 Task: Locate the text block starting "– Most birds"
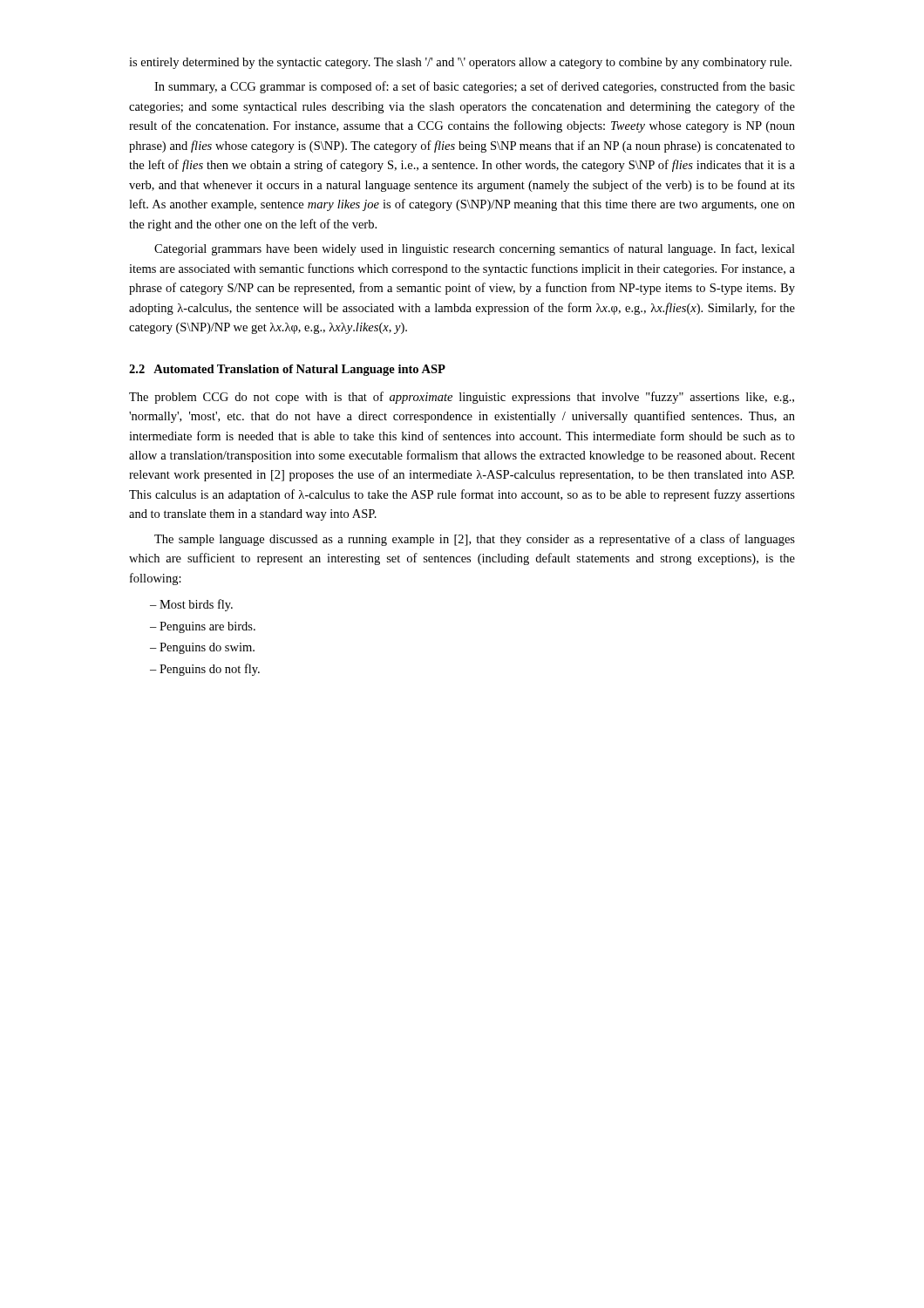pos(192,604)
